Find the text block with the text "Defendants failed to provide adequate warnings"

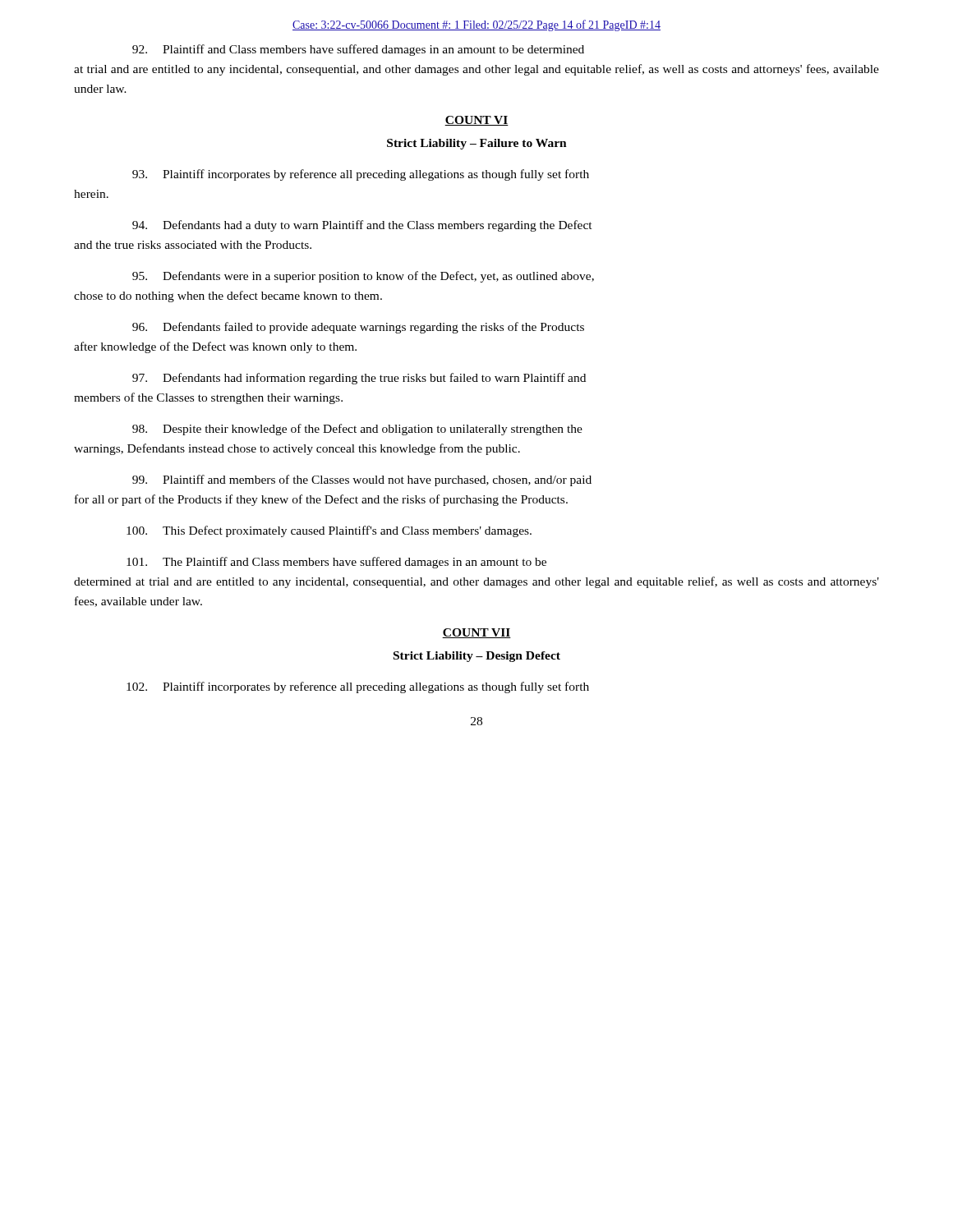[476, 337]
